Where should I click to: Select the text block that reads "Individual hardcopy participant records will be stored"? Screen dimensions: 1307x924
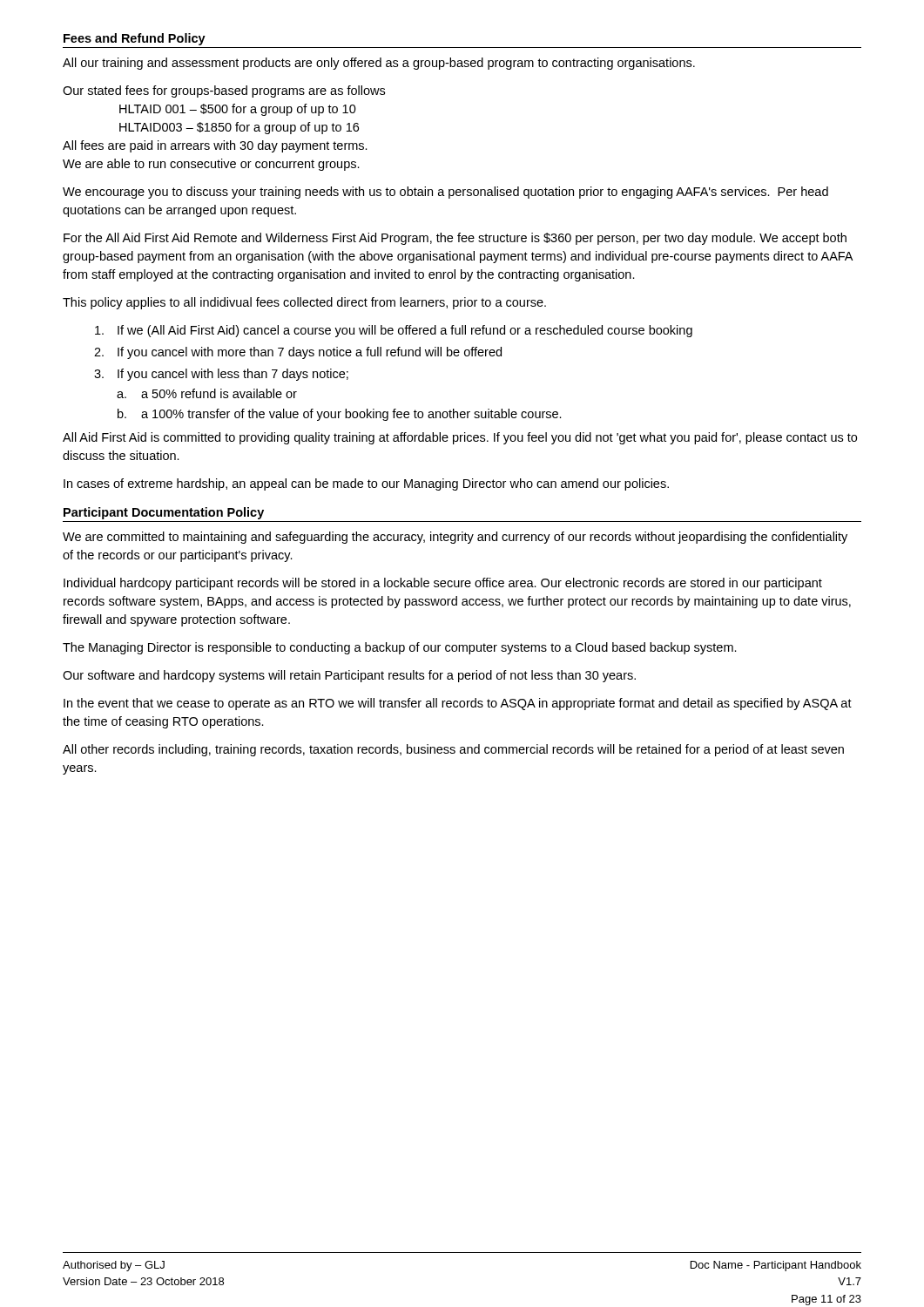click(x=457, y=602)
